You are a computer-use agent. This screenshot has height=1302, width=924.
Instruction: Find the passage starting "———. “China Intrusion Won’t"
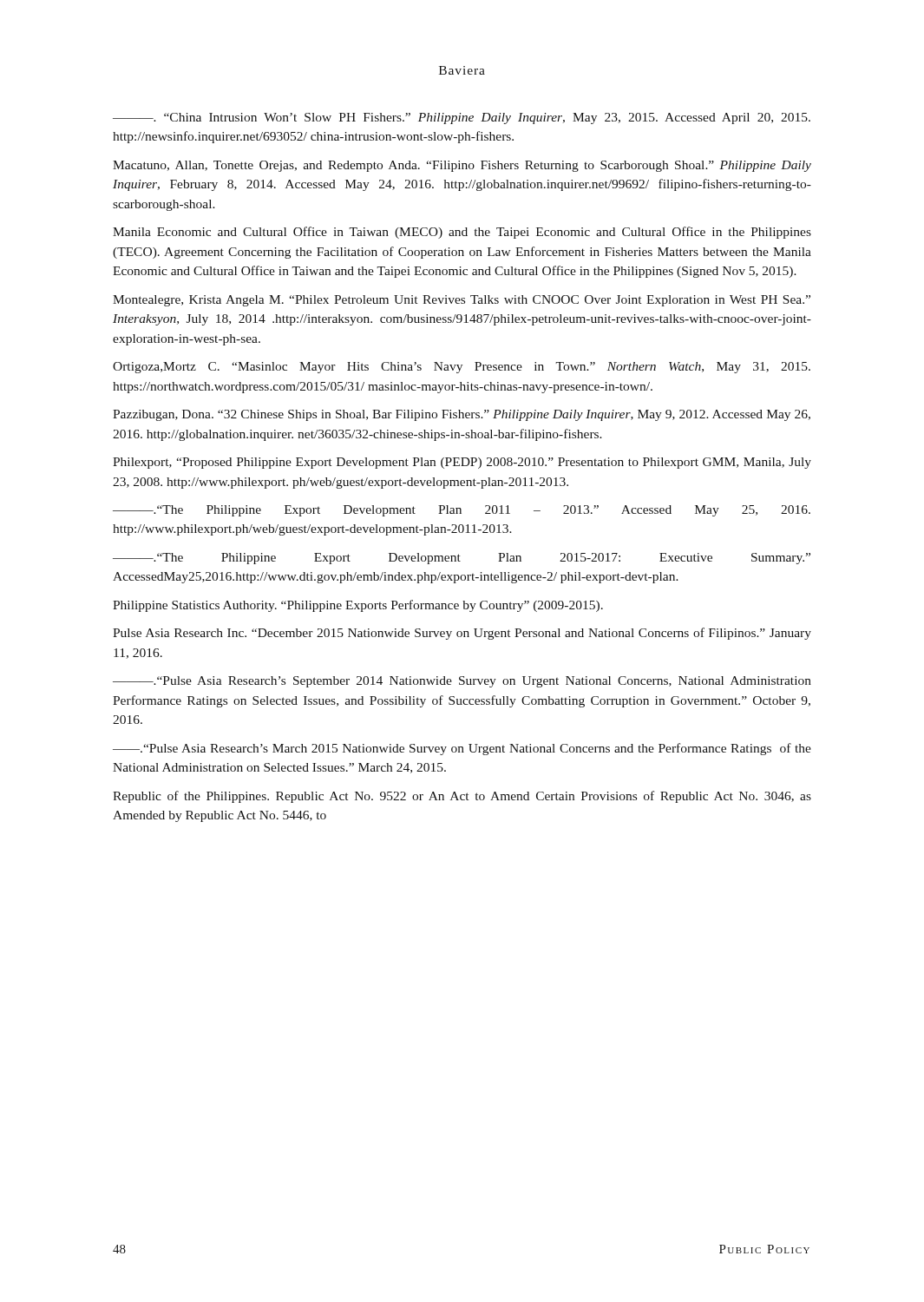coord(462,126)
